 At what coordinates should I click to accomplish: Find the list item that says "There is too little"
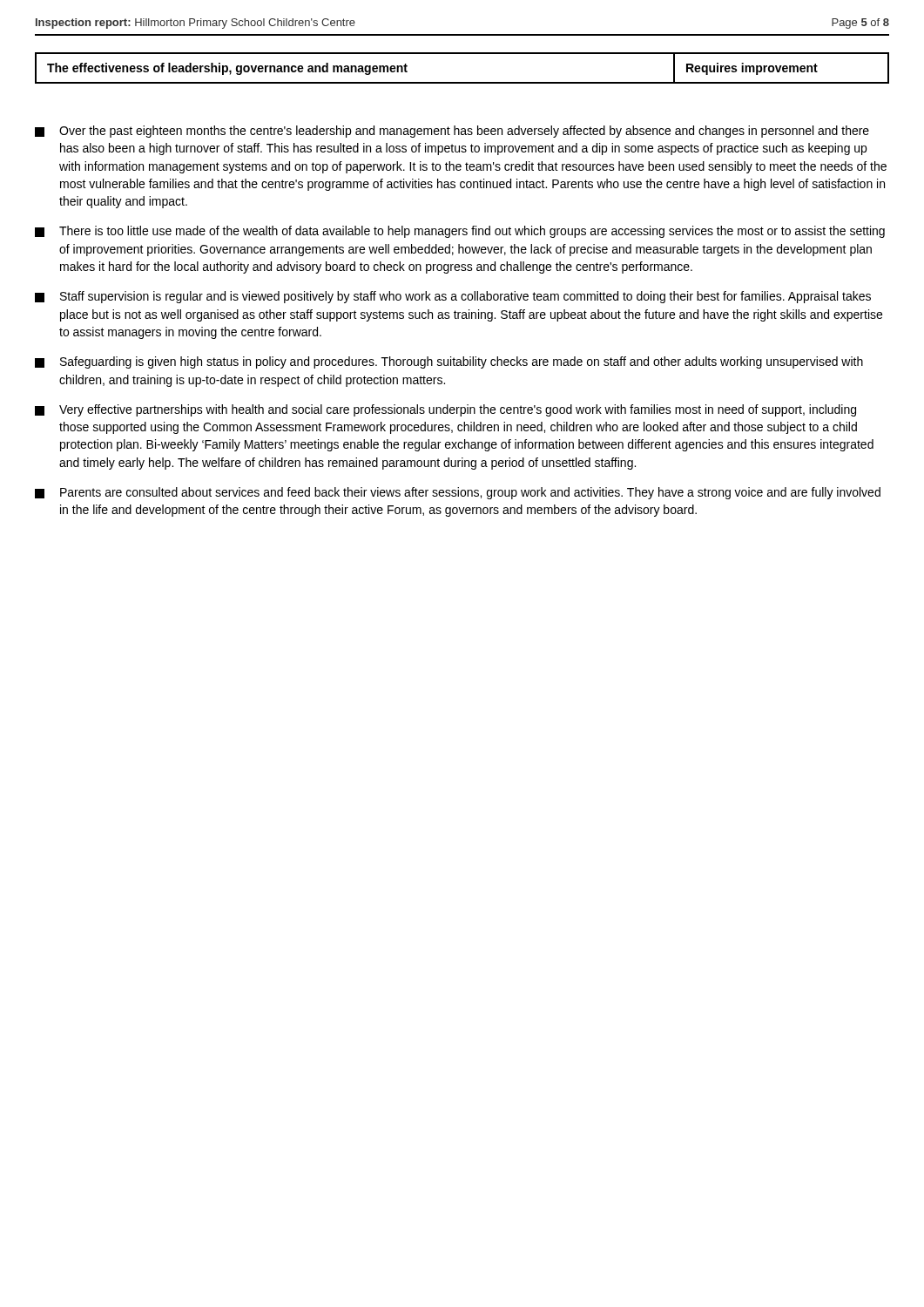pyautogui.click(x=462, y=249)
